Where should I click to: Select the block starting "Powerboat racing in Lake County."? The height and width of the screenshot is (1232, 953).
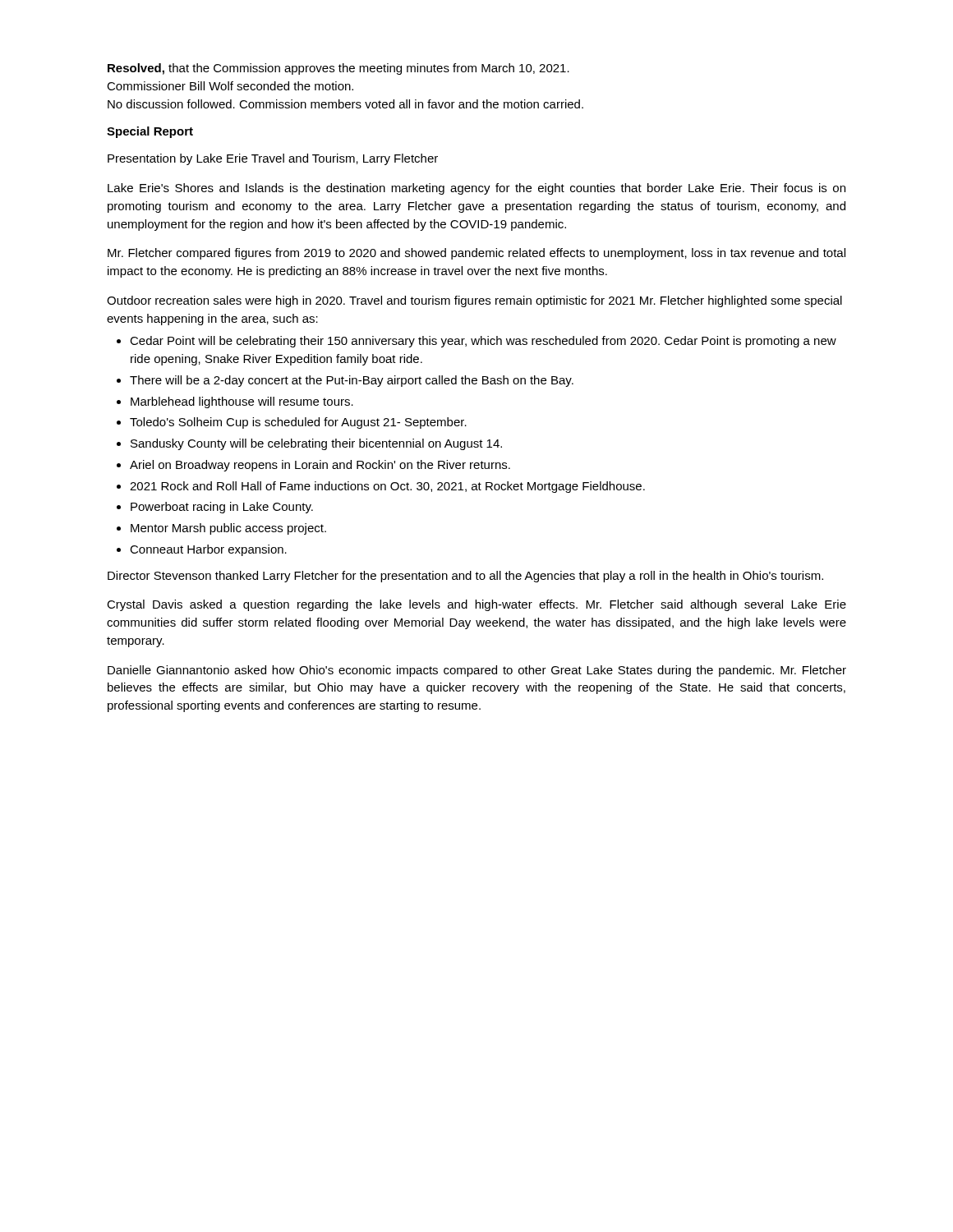point(222,507)
